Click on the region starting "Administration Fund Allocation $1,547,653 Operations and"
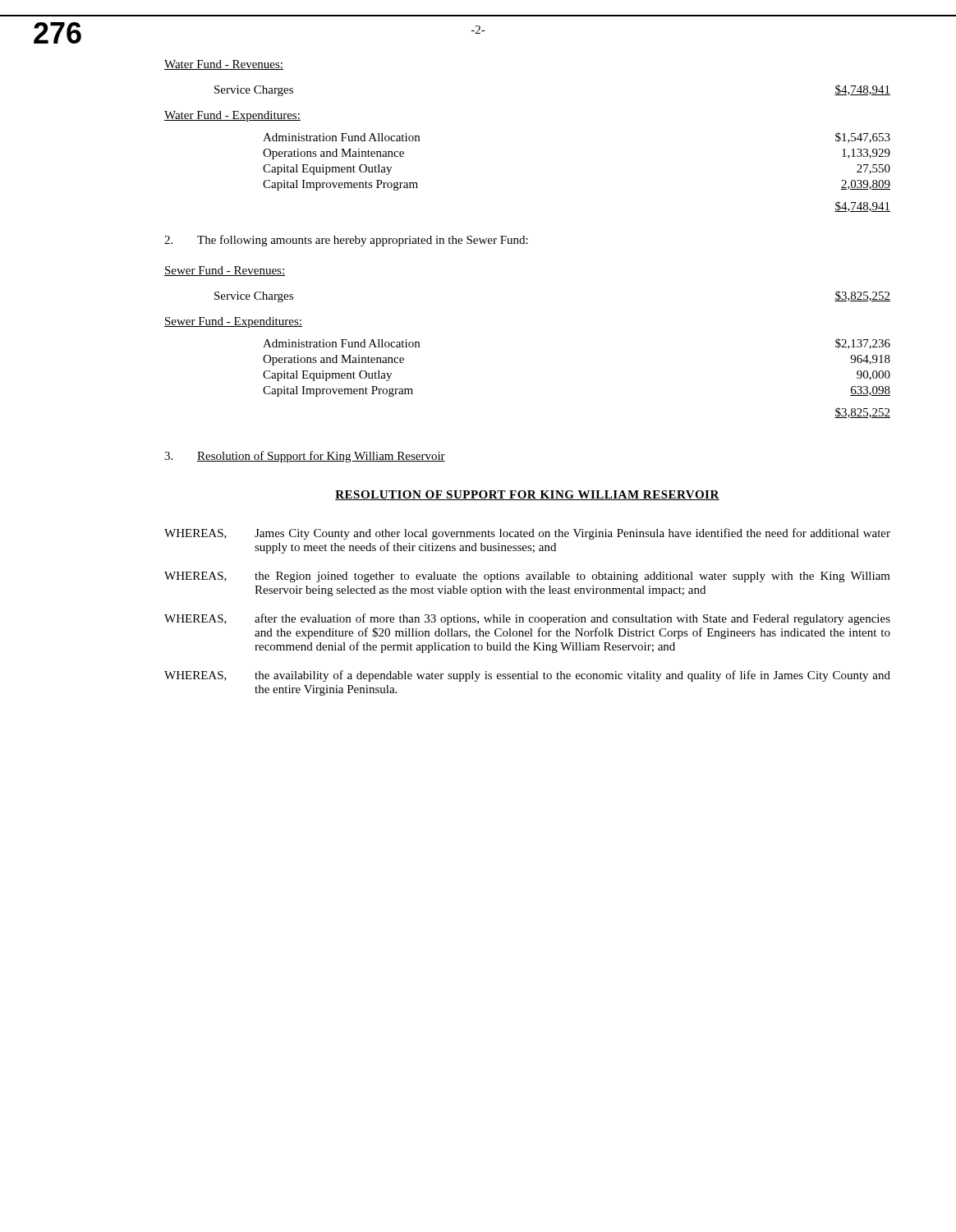 345,138
